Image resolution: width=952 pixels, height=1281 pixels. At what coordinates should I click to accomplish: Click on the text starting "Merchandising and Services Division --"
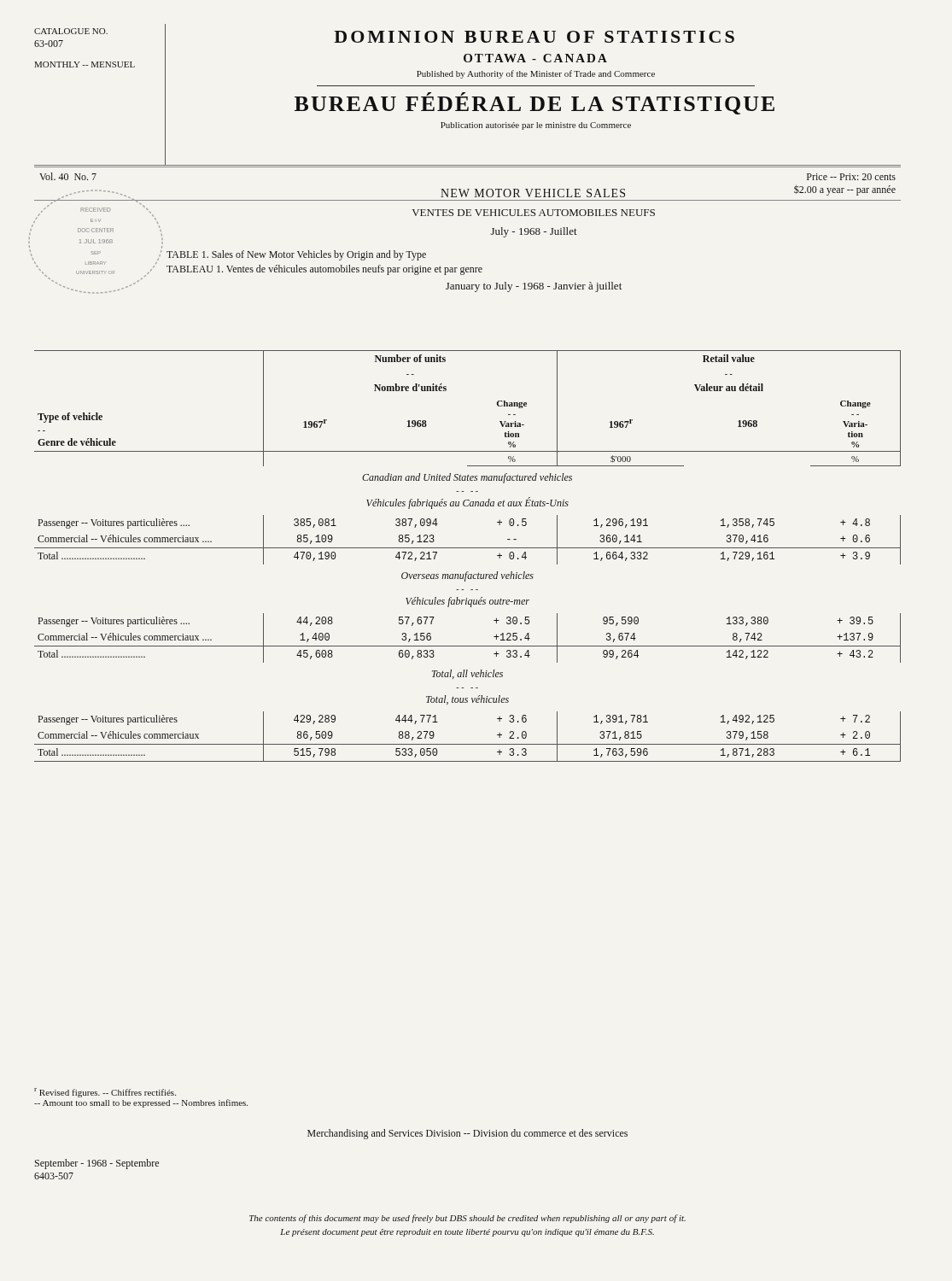pyautogui.click(x=467, y=1133)
